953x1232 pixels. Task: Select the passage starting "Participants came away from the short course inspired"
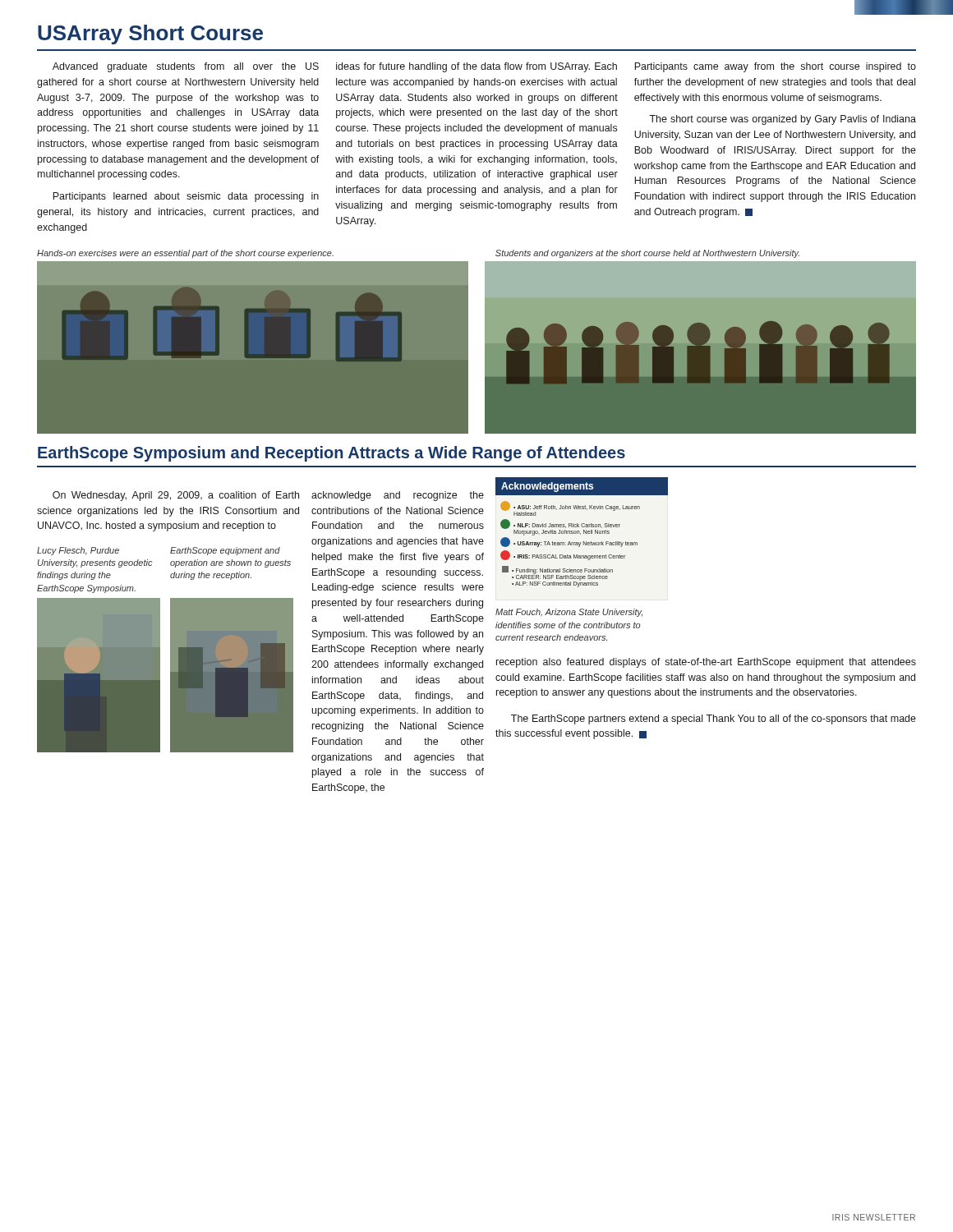pos(775,139)
